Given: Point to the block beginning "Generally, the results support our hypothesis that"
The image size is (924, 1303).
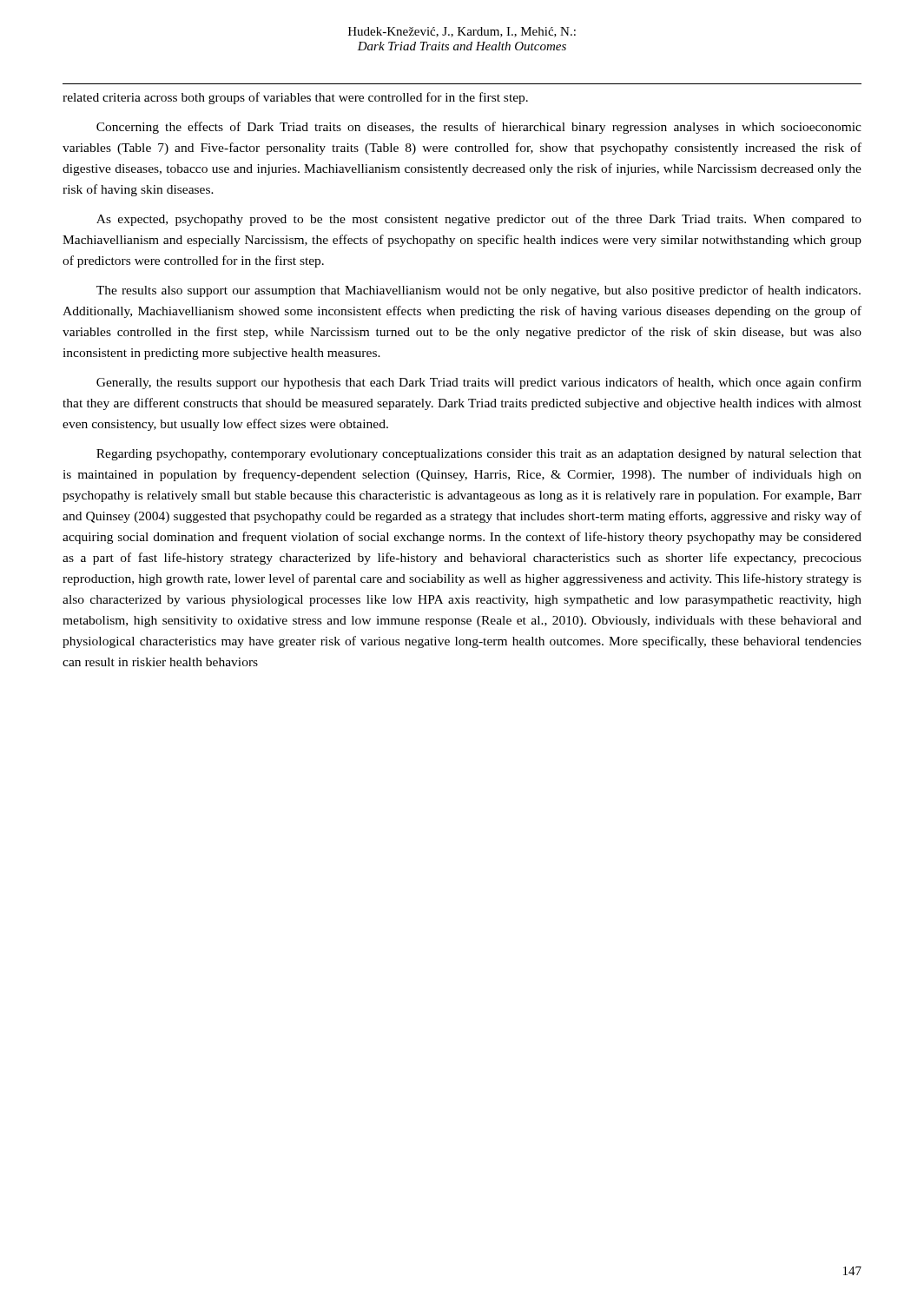Looking at the screenshot, I should point(462,403).
